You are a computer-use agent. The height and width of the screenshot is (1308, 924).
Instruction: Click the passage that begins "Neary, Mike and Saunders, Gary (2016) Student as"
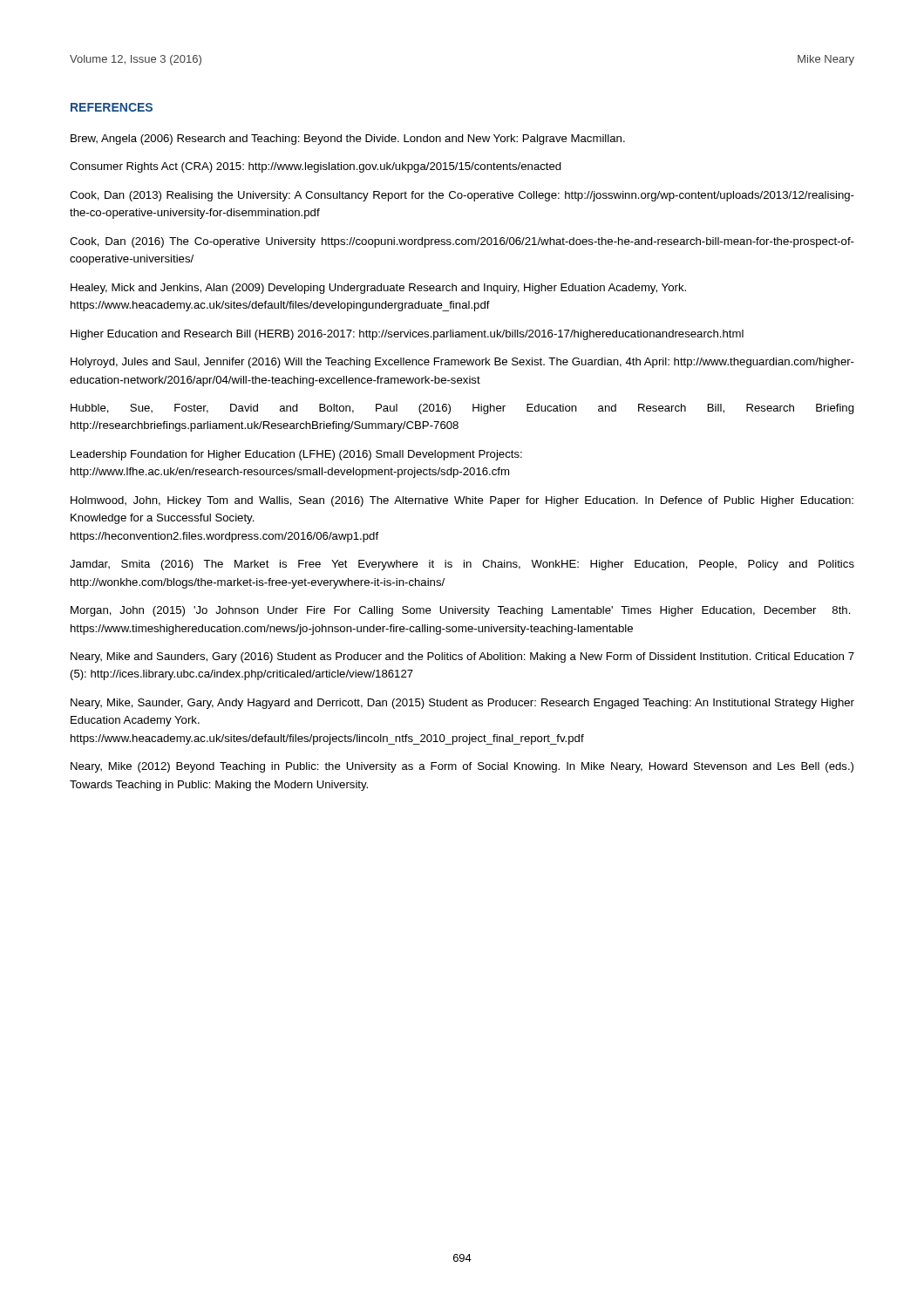[x=462, y=665]
